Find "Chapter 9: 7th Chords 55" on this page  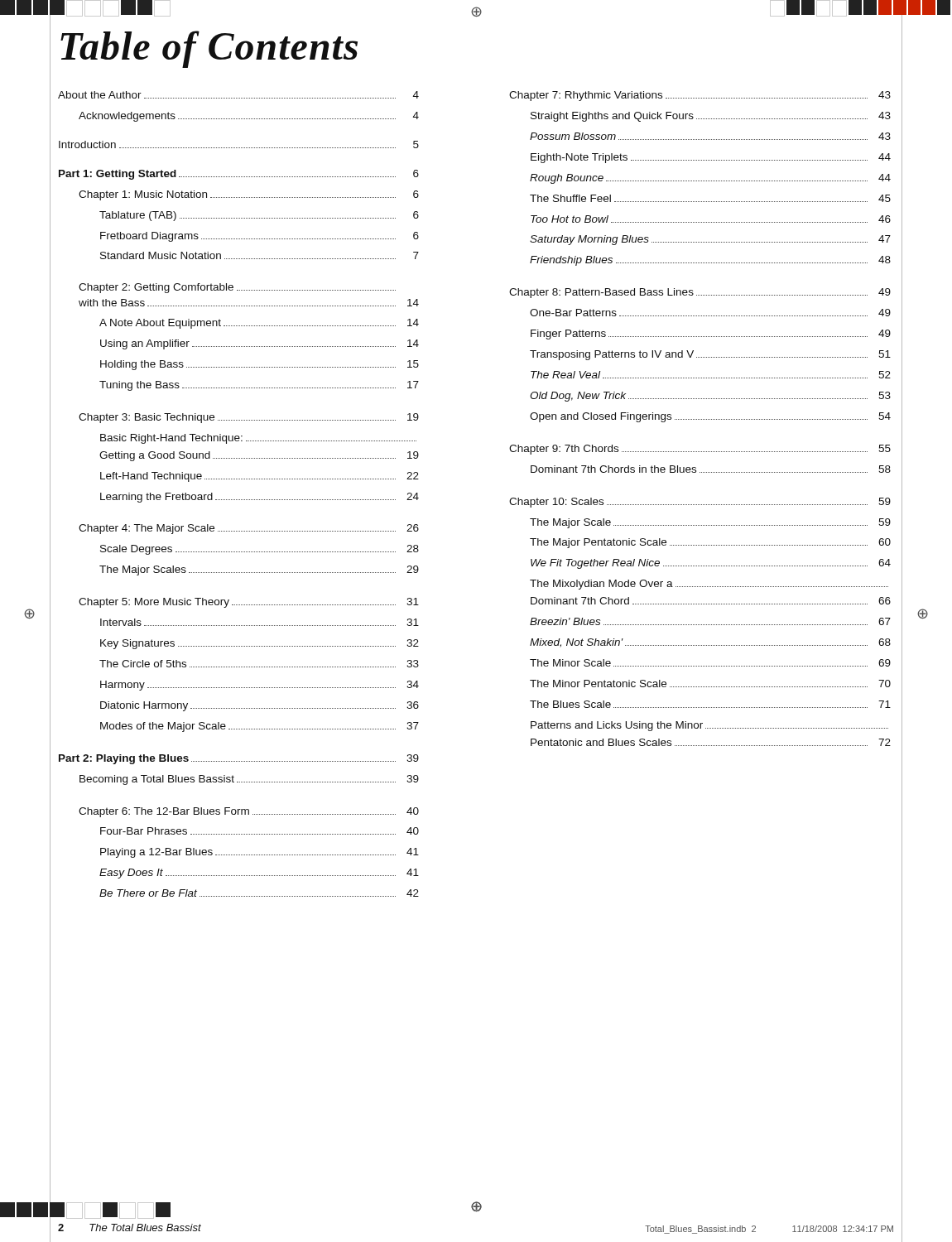pyautogui.click(x=700, y=449)
